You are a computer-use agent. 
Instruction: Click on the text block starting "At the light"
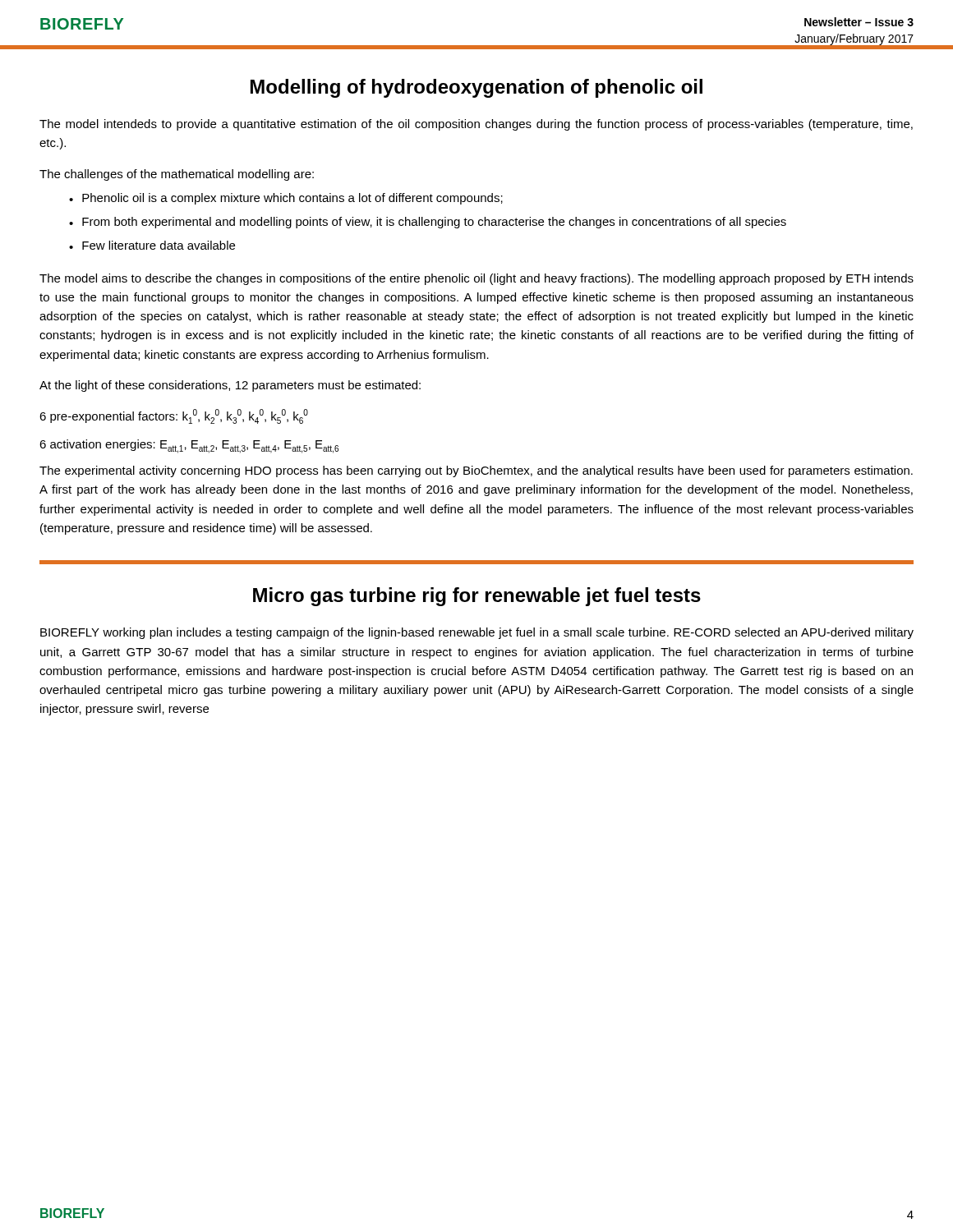coord(231,385)
